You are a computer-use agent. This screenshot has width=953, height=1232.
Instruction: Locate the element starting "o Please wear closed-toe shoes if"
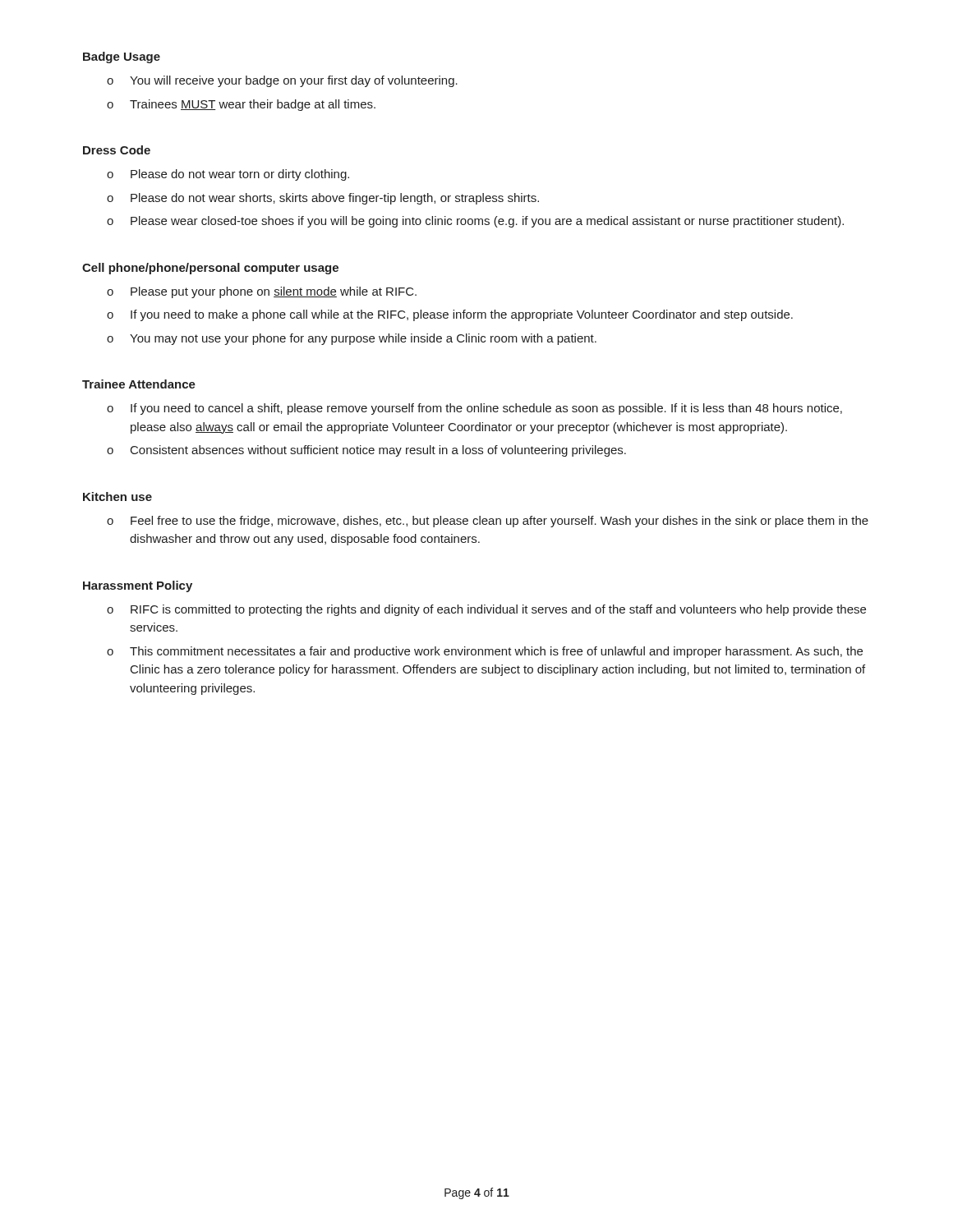coord(489,221)
